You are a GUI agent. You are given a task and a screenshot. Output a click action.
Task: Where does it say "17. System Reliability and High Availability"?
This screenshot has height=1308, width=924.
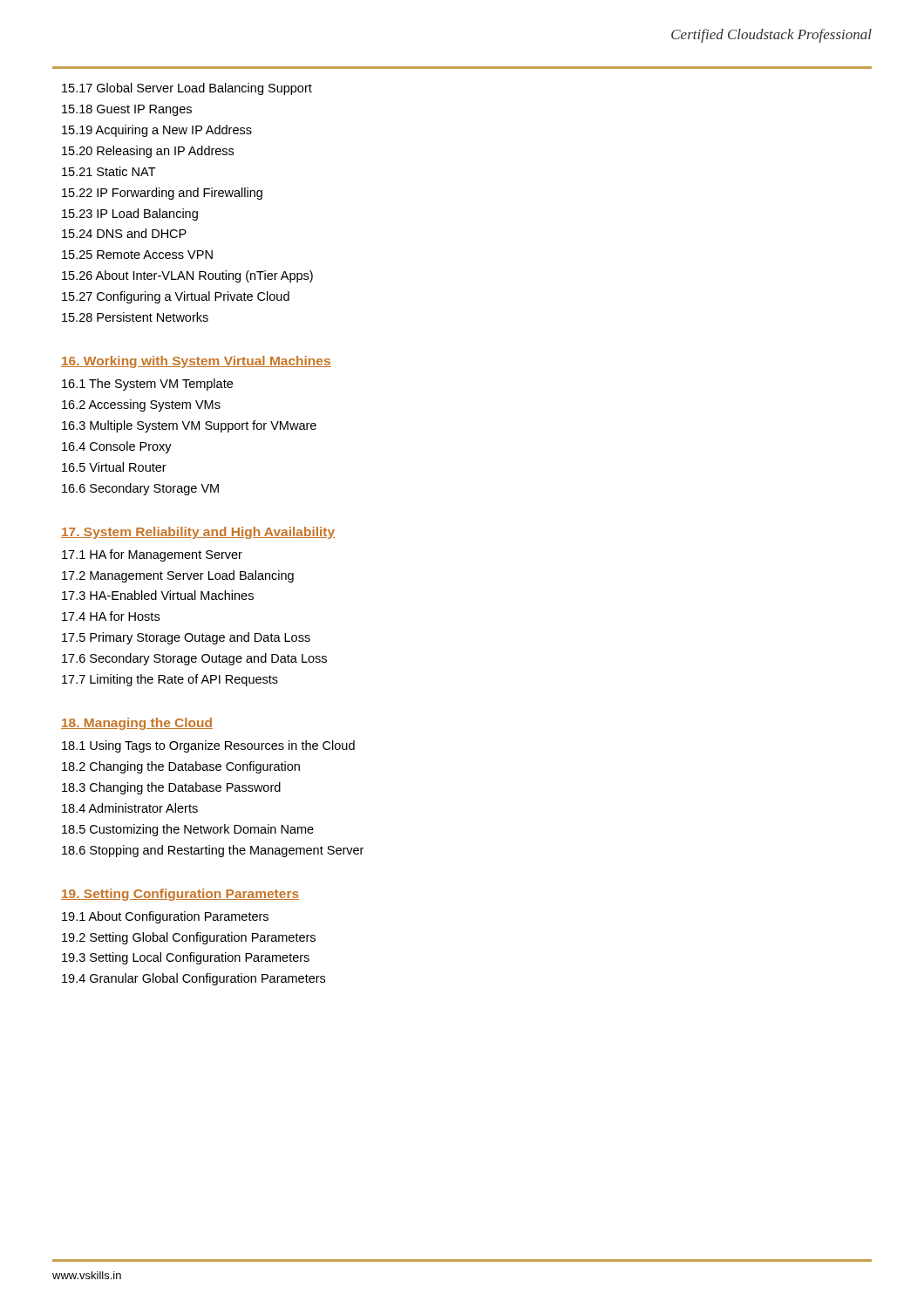tap(198, 531)
